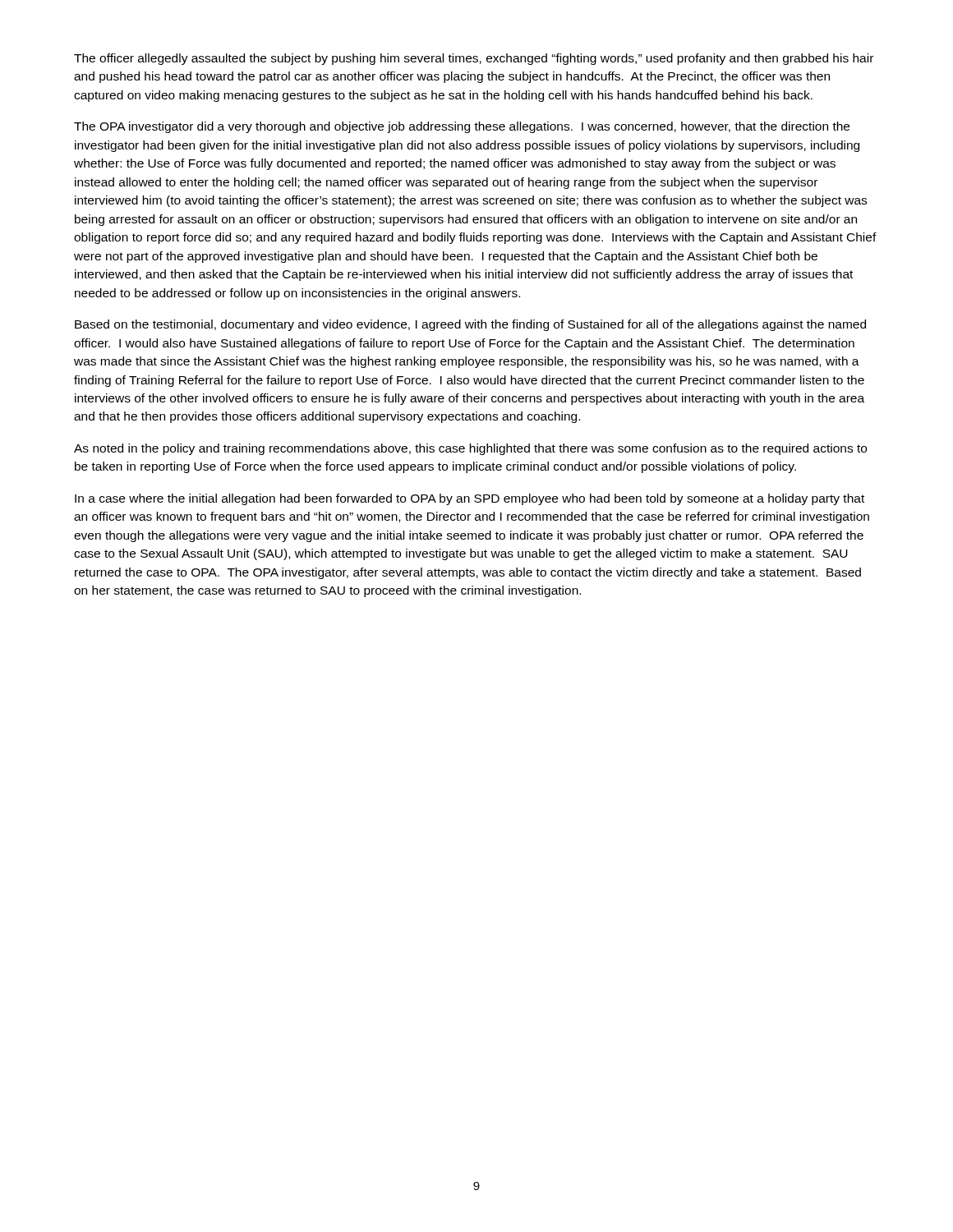
Task: Locate the block of text that opens with "As noted in the policy"
Action: tap(471, 457)
